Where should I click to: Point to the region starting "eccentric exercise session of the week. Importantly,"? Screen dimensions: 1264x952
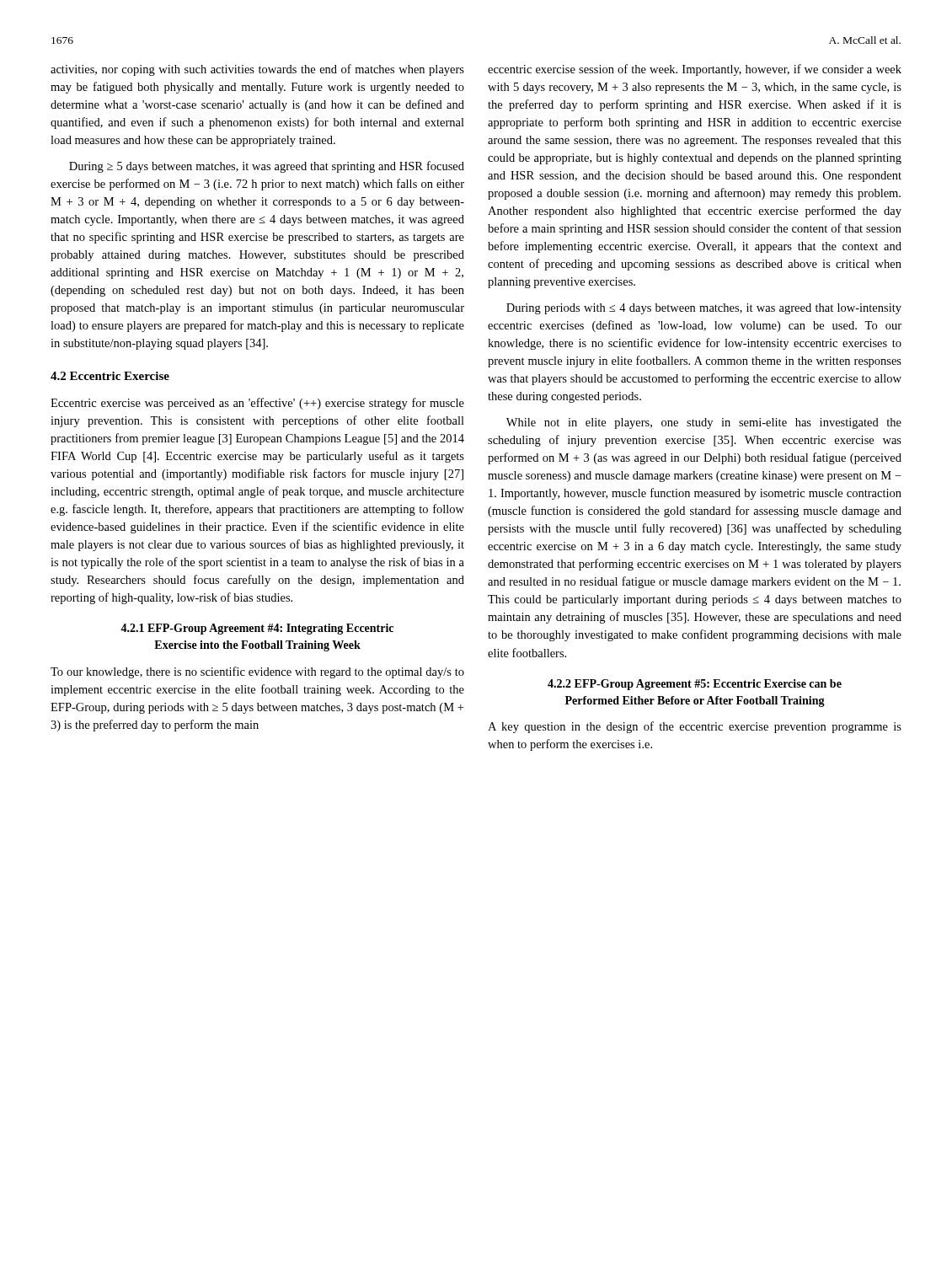(695, 176)
